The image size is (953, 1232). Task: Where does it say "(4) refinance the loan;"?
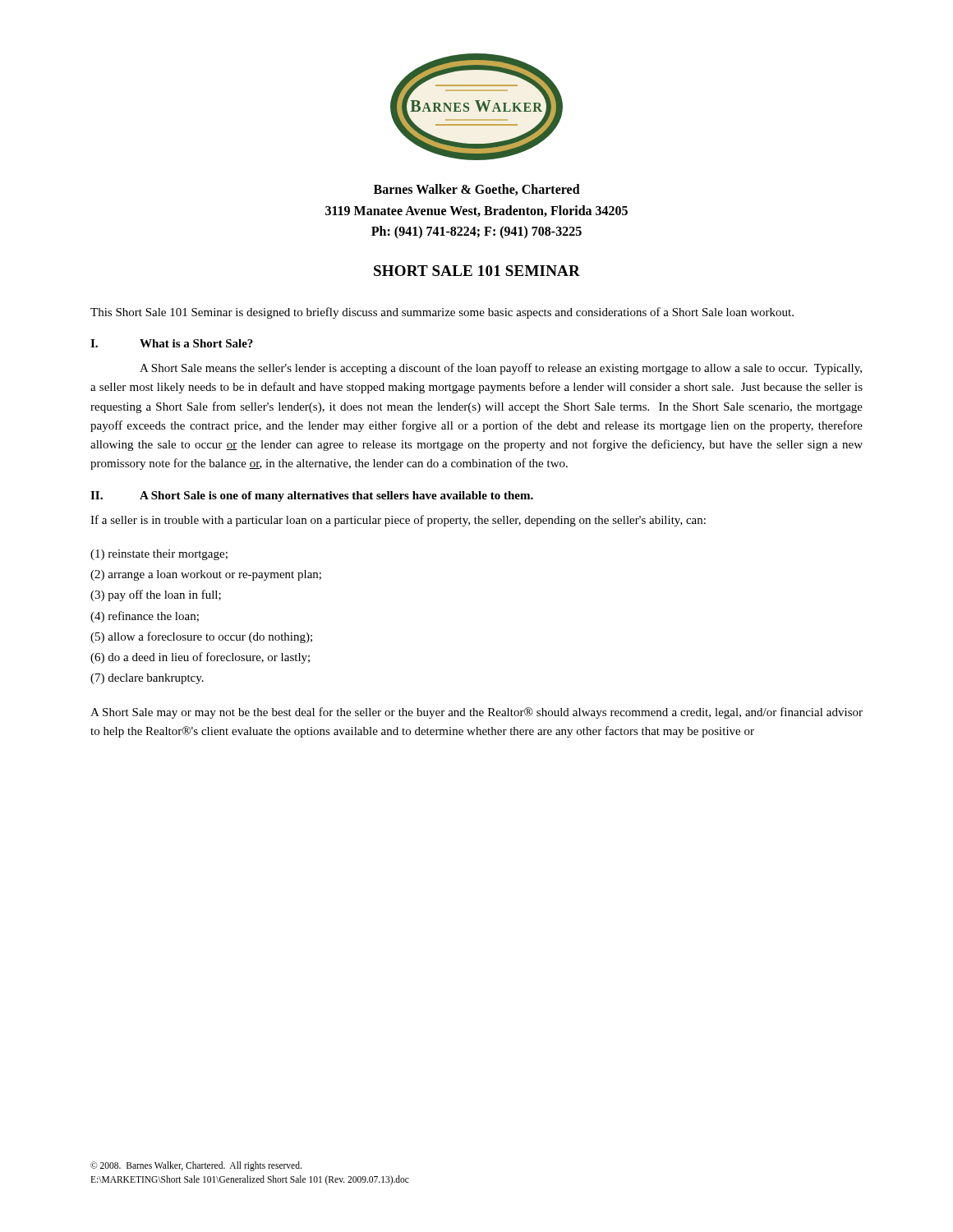(x=145, y=616)
